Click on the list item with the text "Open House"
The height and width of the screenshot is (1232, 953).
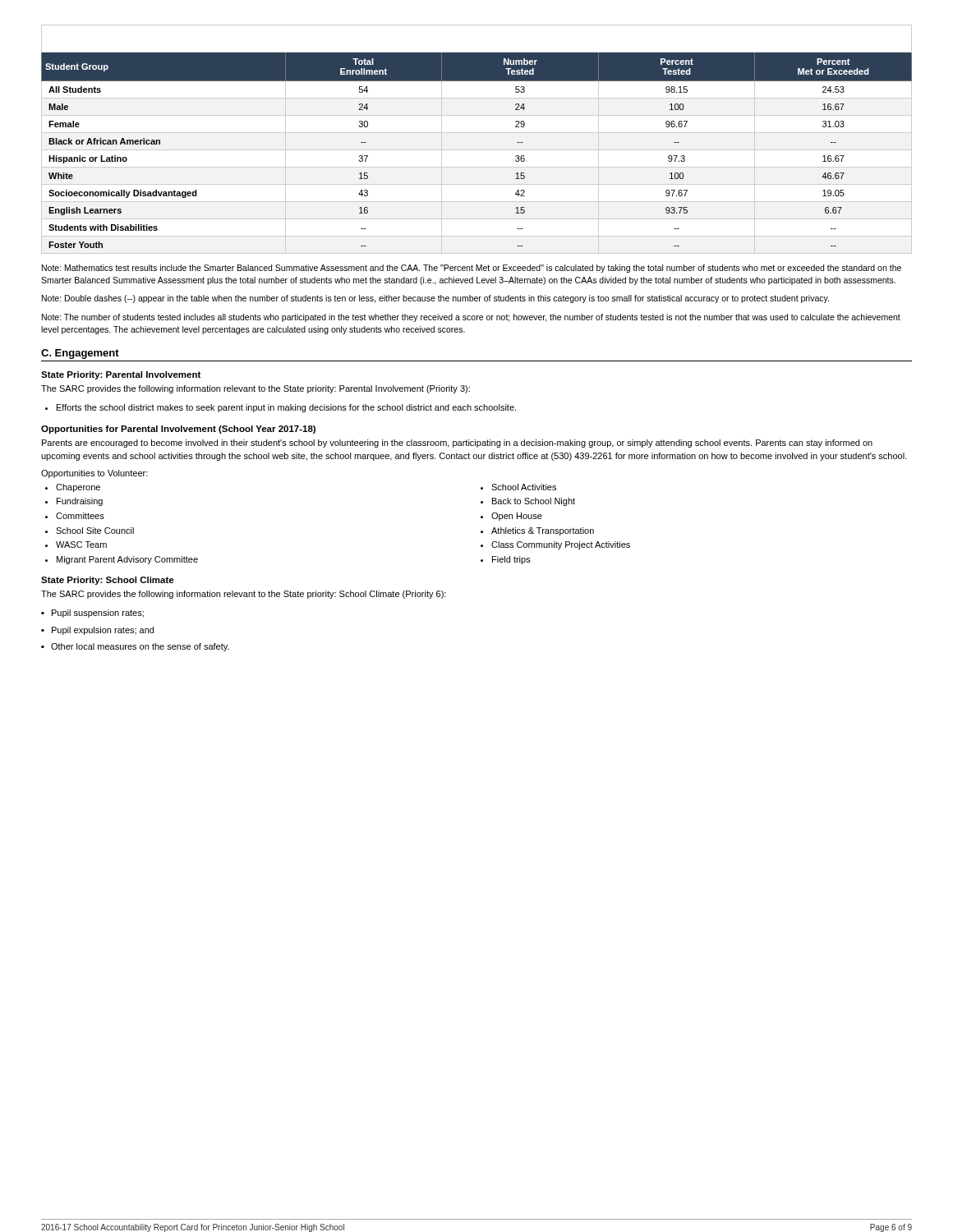[x=517, y=516]
